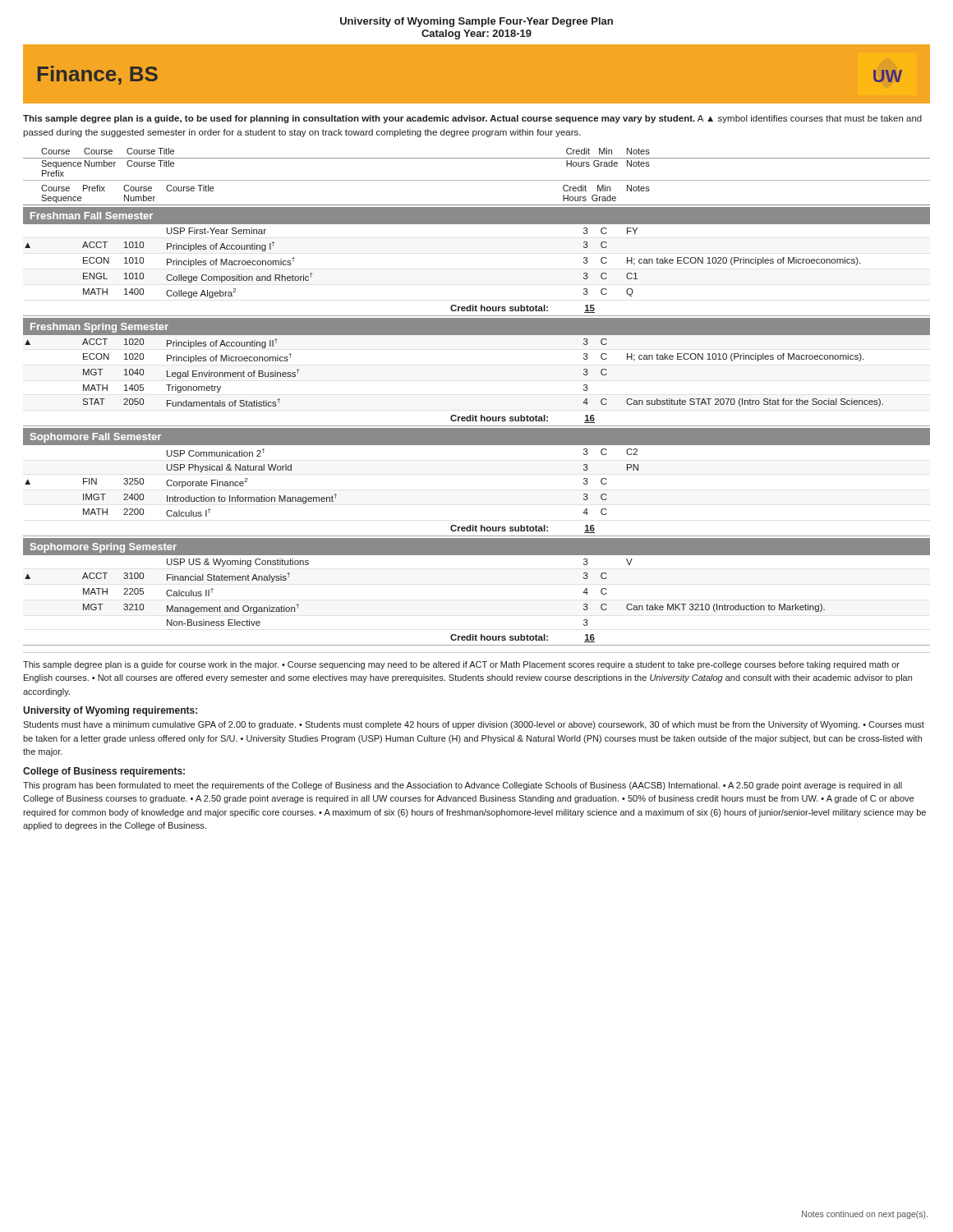Select the text block starting "Freshman Spring Semester"
This screenshot has height=1232, width=953.
tap(99, 326)
